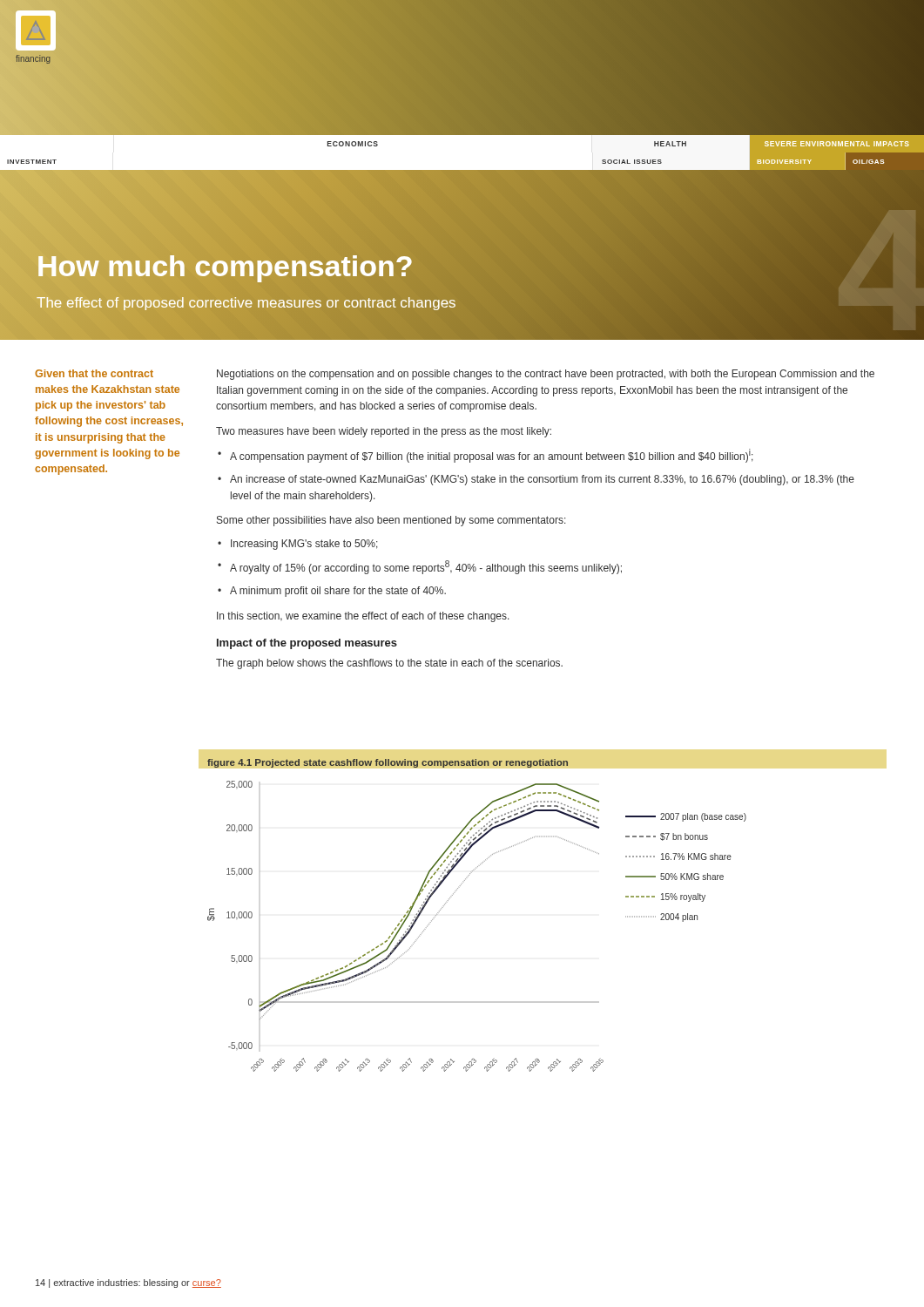This screenshot has width=924, height=1307.
Task: Select the block starting "• A compensation payment of"
Action: point(486,455)
